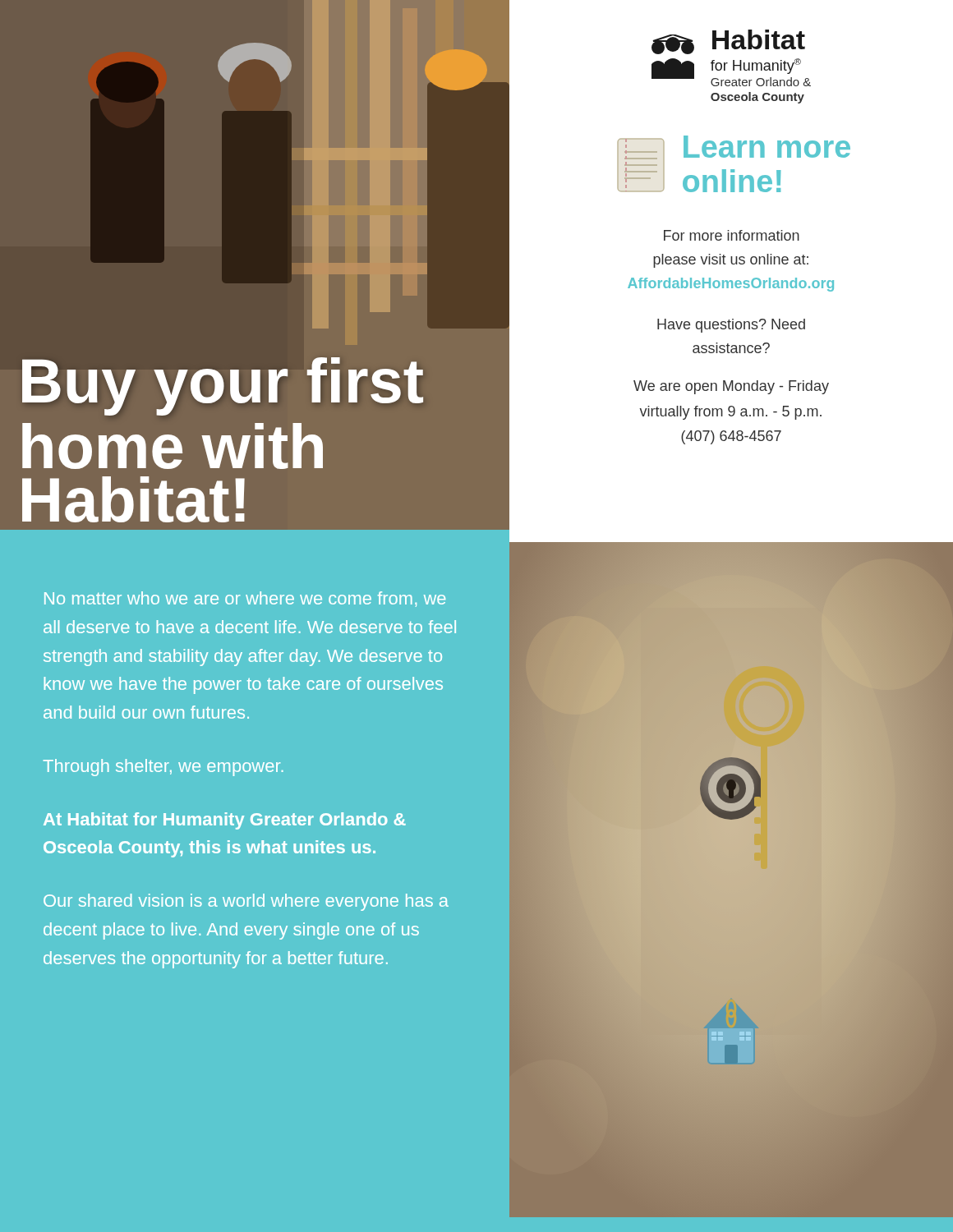The image size is (953, 1232).
Task: Point to the region starting "No matter who we are or where we"
Action: click(250, 655)
